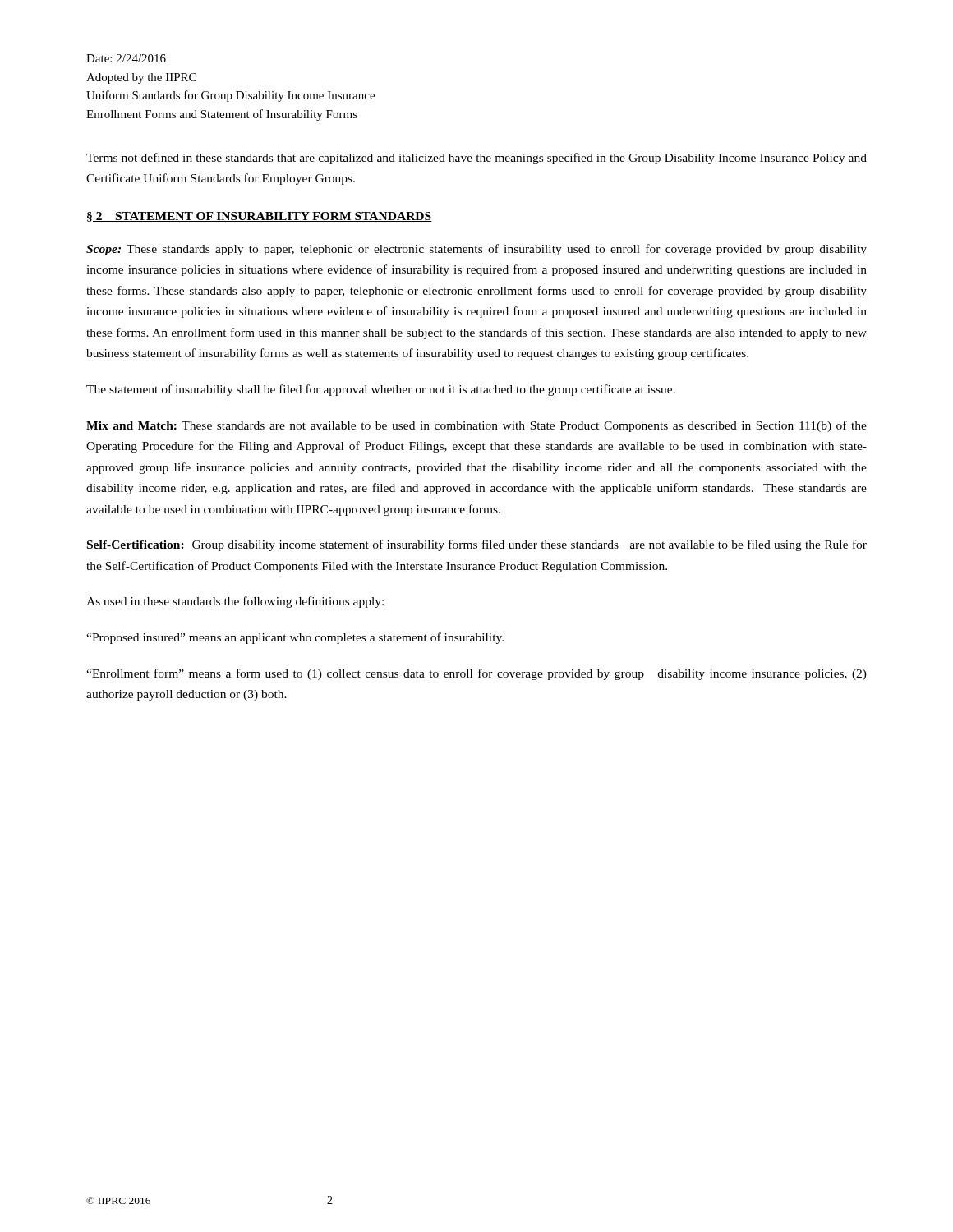
Task: Locate the block of text that opens with "Terms not defined in"
Action: pos(476,167)
